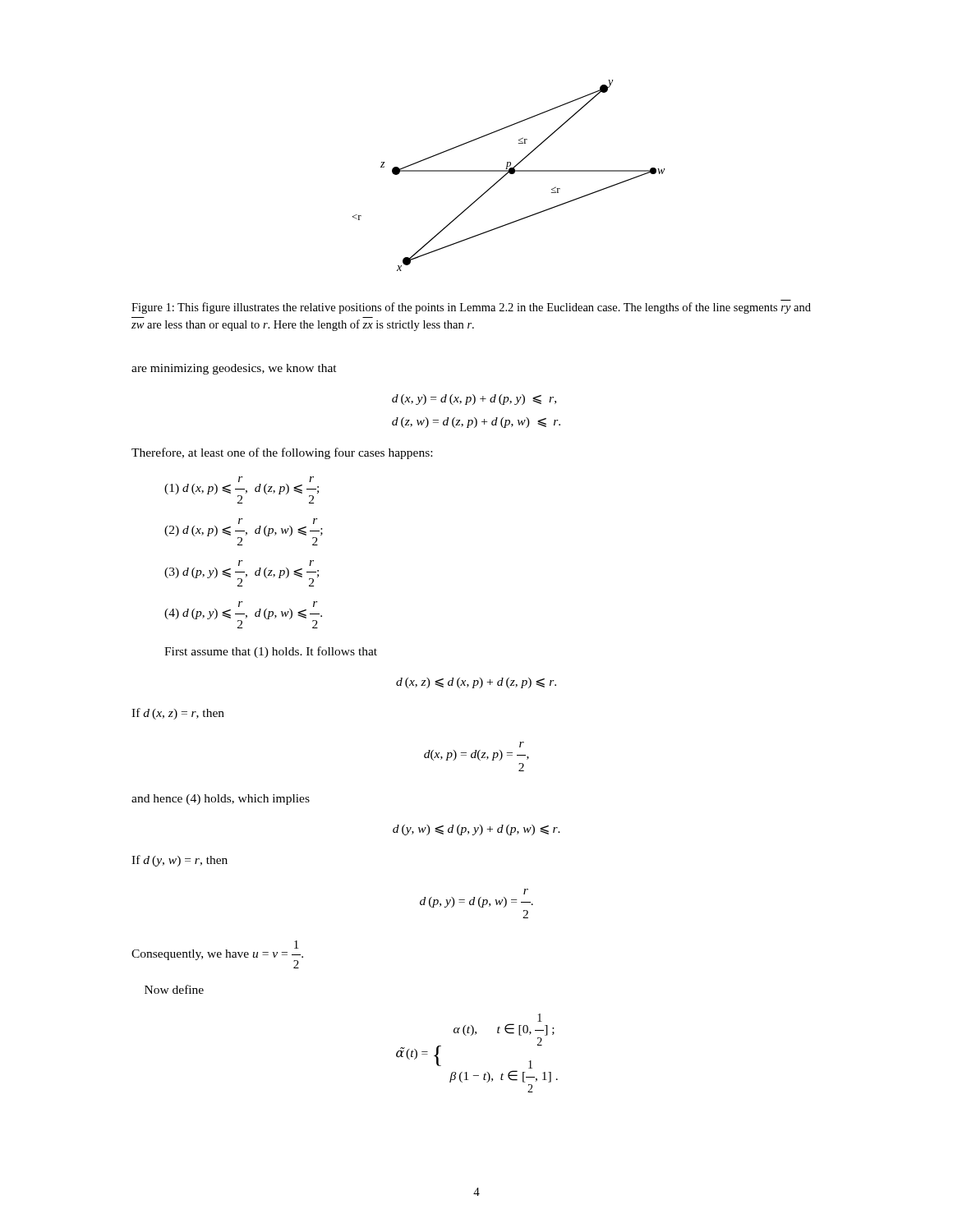953x1232 pixels.
Task: Click the passage that begins "(1) d (x, p) ⩽ r2,"
Action: point(242,489)
